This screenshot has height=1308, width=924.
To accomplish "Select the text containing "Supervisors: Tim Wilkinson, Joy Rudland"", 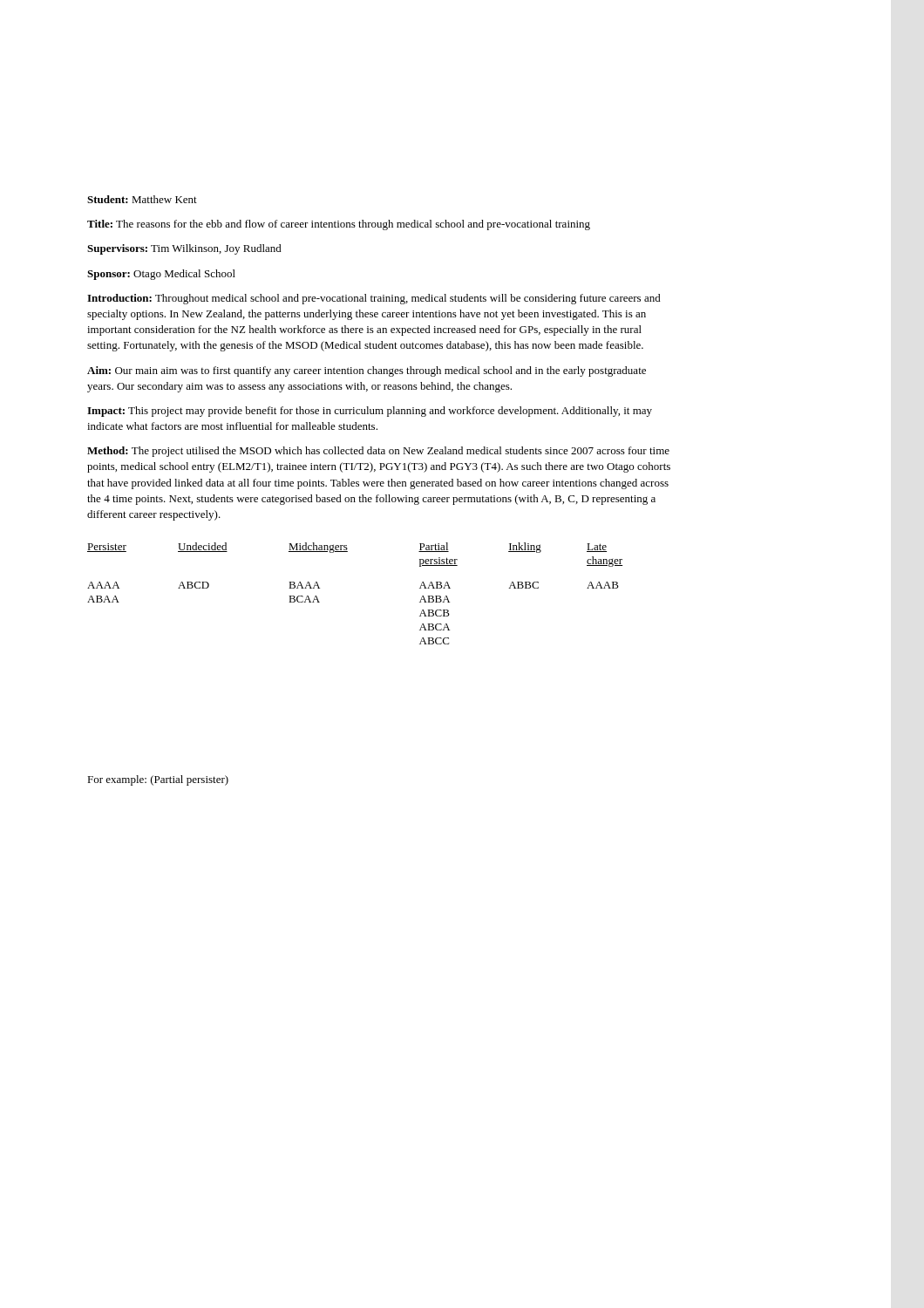I will [x=184, y=248].
